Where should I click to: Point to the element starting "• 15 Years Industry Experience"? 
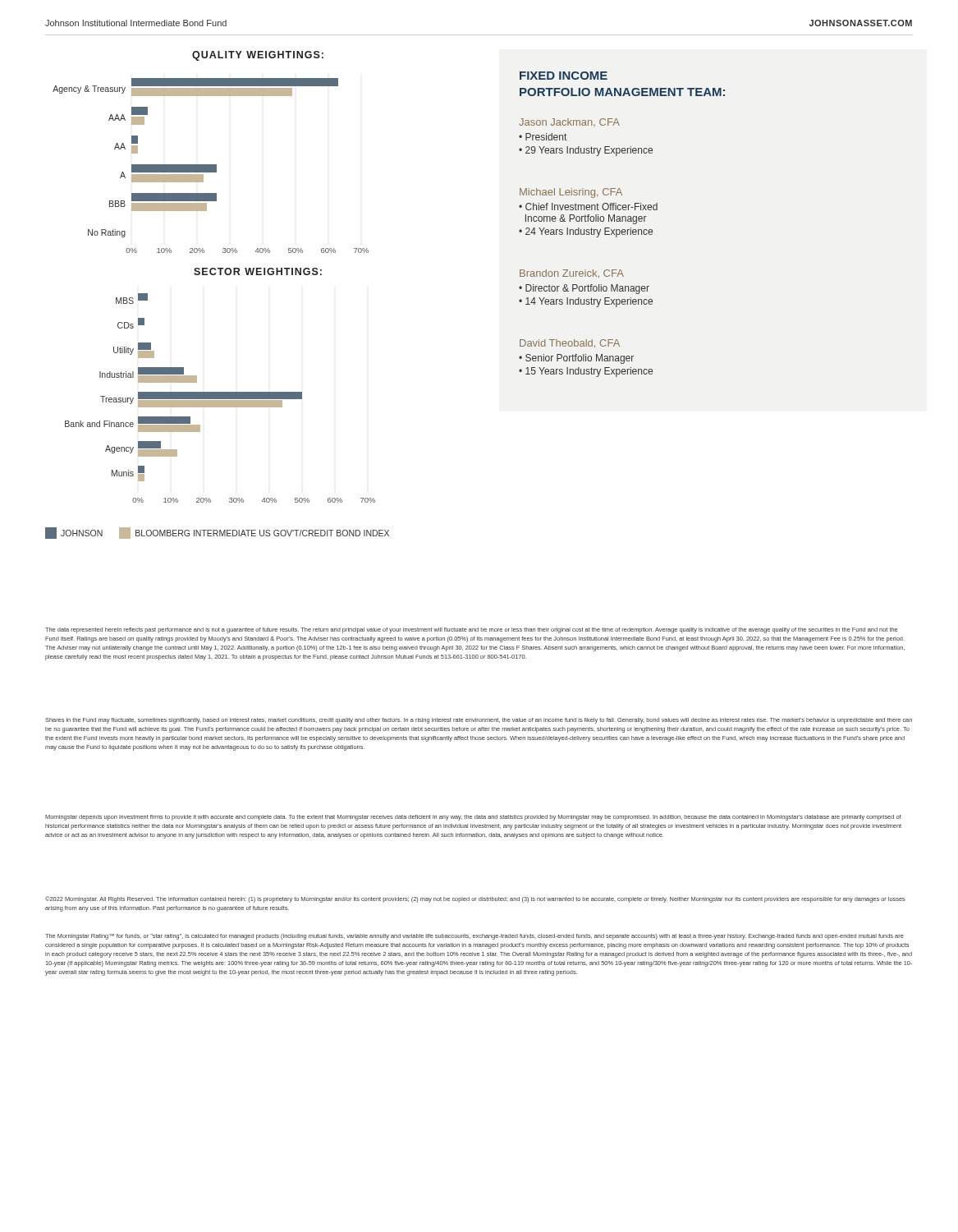pos(586,371)
